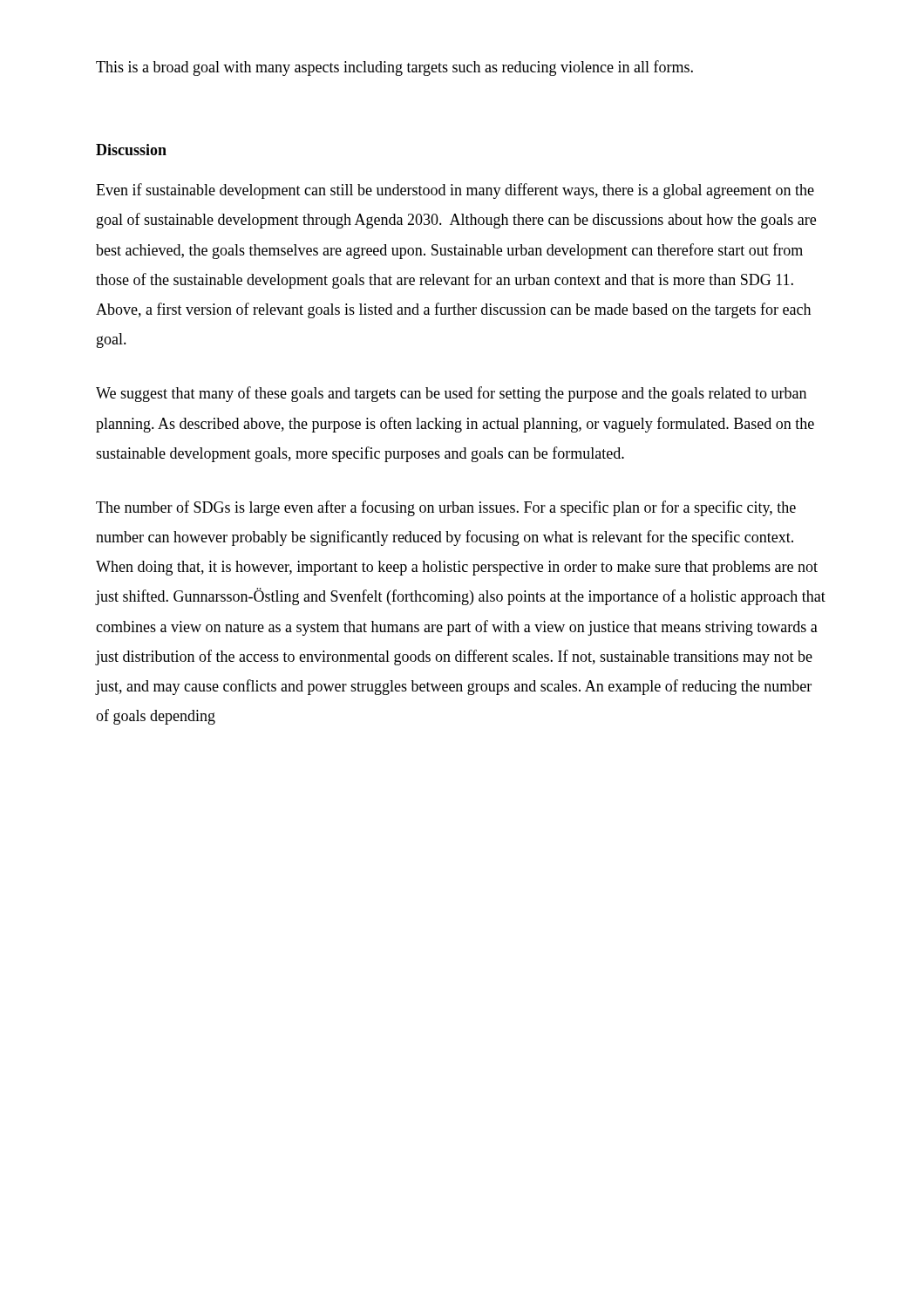The image size is (924, 1308).
Task: Find the text block that says "Even if sustainable development can still be"
Action: (x=462, y=265)
